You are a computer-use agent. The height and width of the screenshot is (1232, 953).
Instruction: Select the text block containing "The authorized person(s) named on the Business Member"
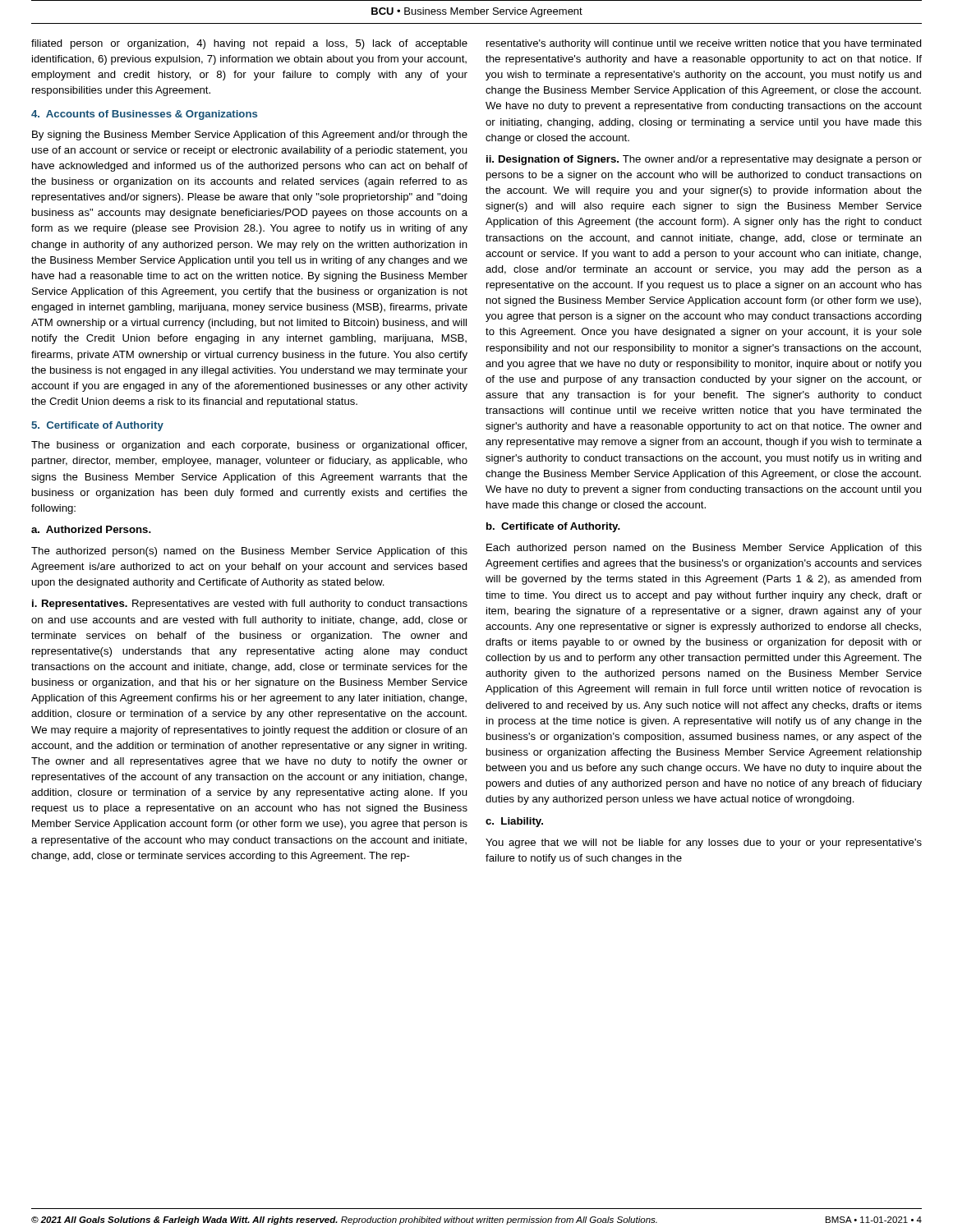[249, 703]
